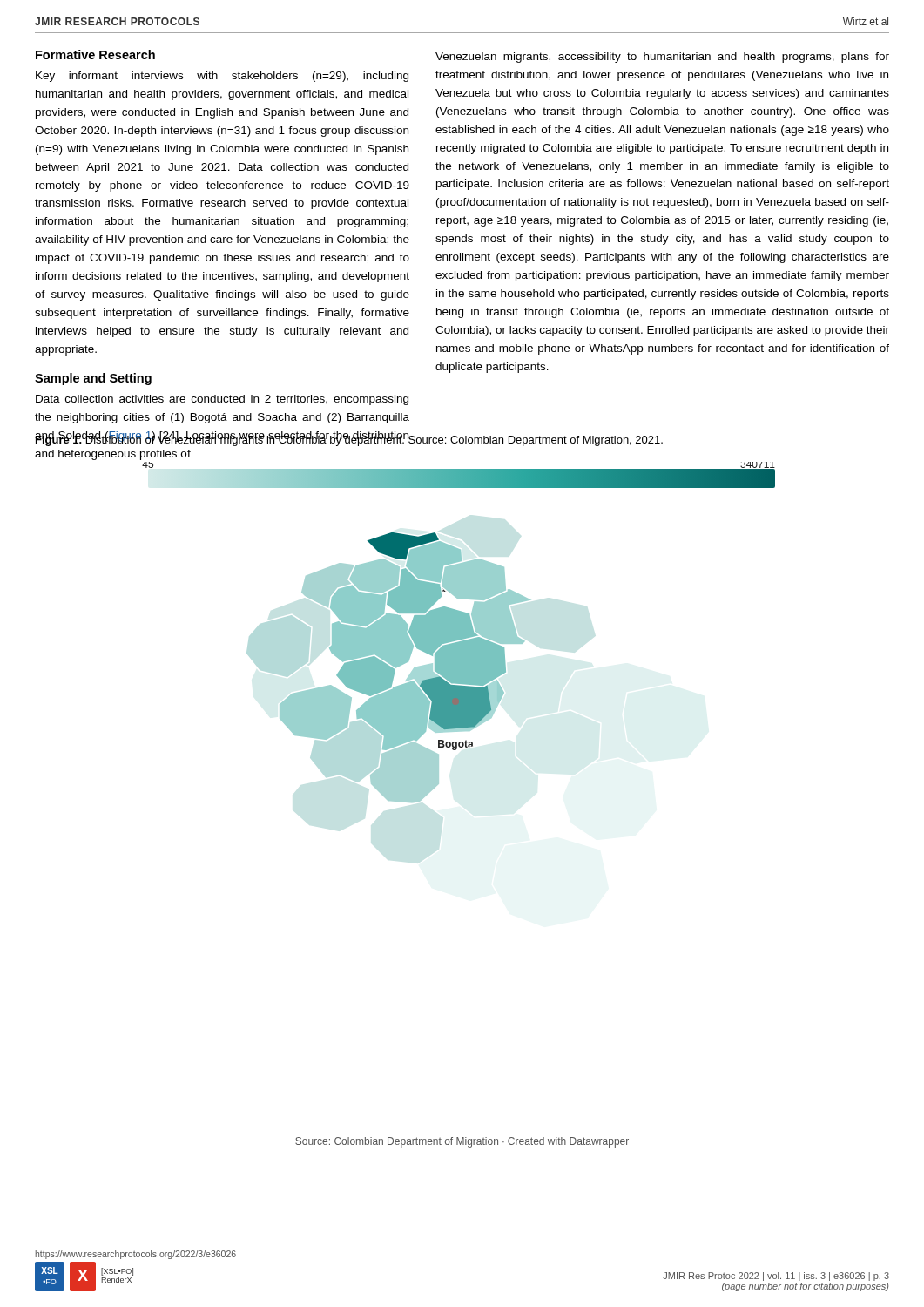924x1307 pixels.
Task: Locate the text starting "Formative Research"
Action: (x=95, y=55)
